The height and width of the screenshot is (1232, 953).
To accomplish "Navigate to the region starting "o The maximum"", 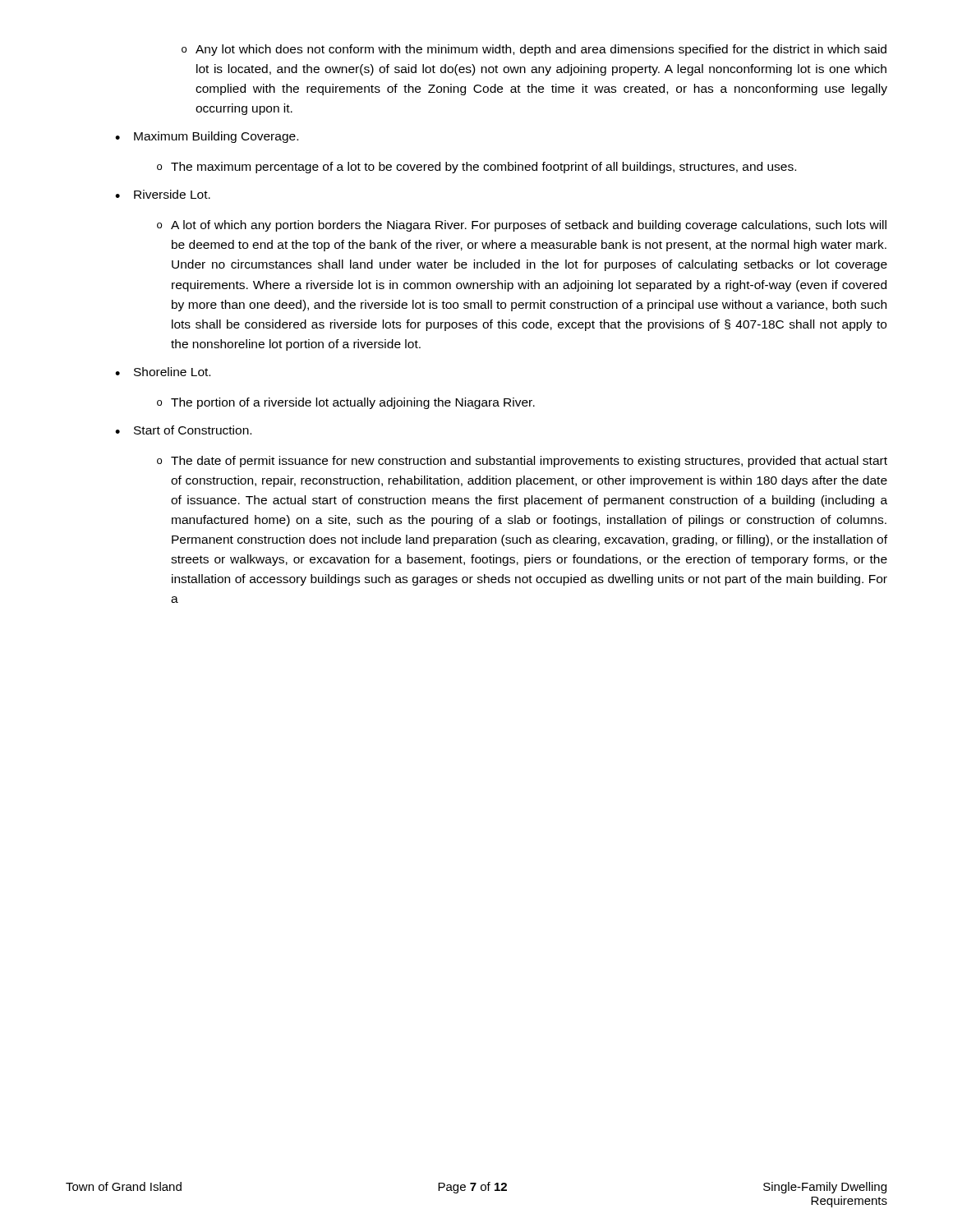I will 518,167.
